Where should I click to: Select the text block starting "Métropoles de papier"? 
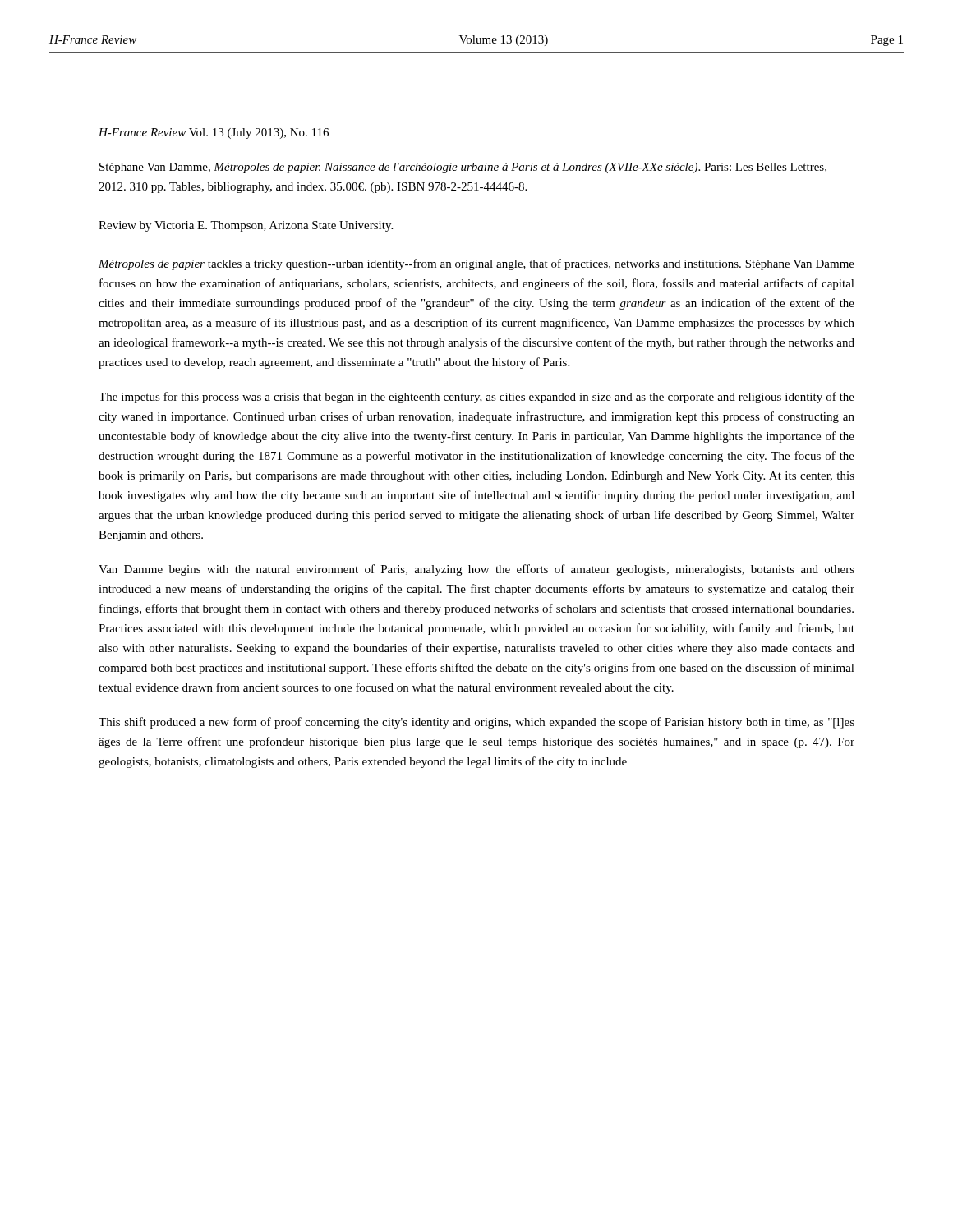click(x=476, y=313)
